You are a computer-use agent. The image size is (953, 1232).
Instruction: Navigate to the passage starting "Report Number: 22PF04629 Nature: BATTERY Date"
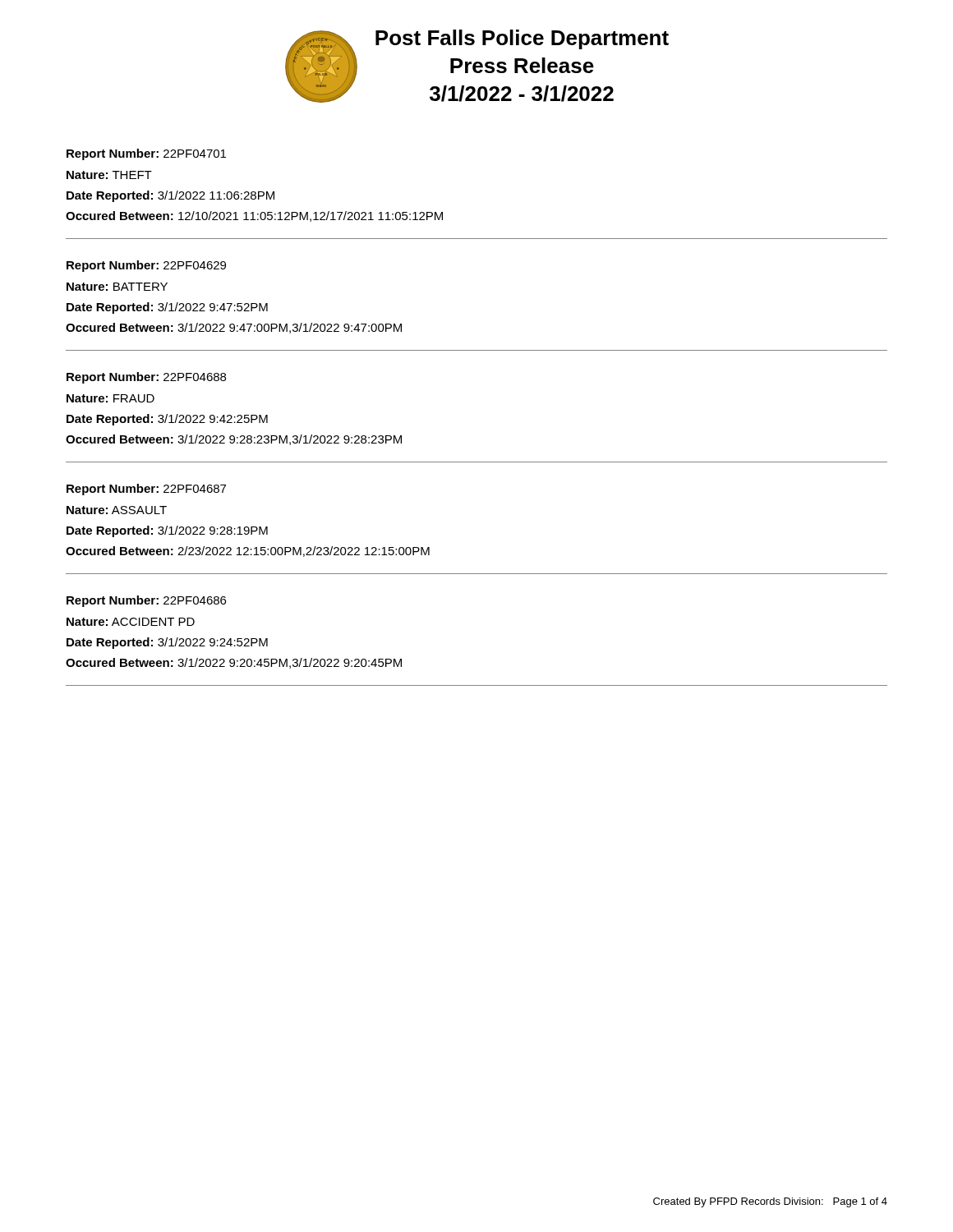tap(146, 266)
